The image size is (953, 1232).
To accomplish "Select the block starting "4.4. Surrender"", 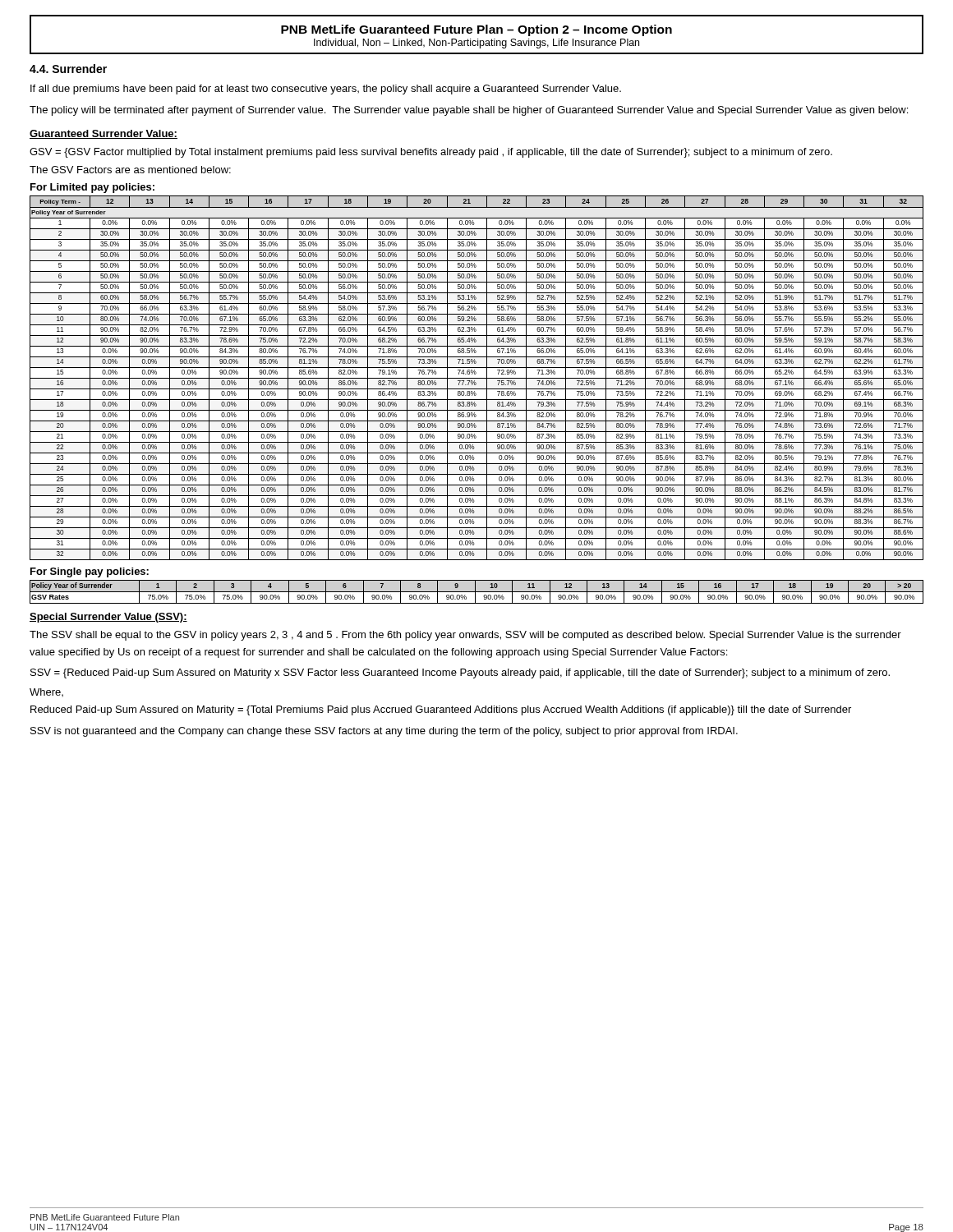I will (68, 69).
